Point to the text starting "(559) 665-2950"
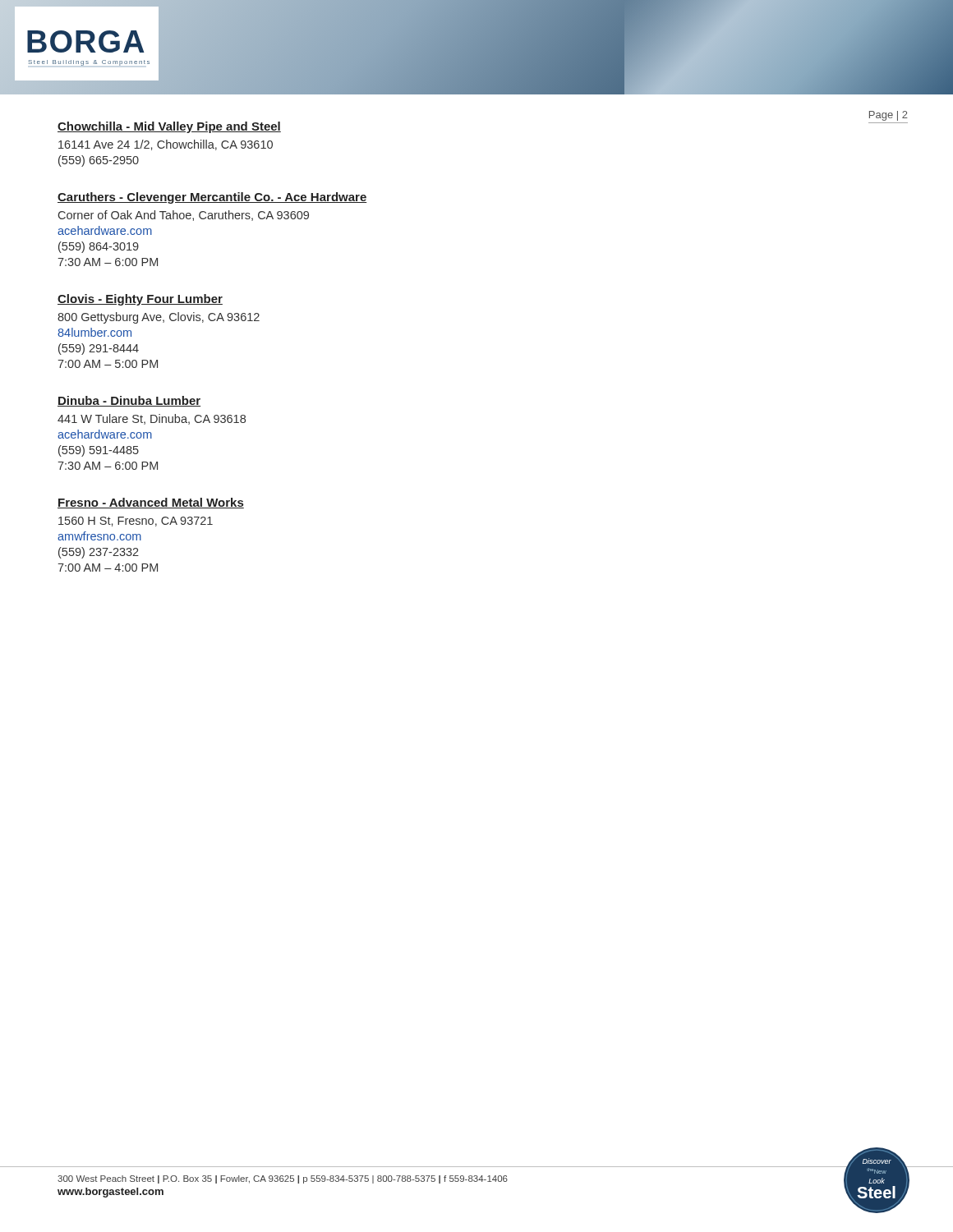Viewport: 953px width, 1232px height. [98, 160]
